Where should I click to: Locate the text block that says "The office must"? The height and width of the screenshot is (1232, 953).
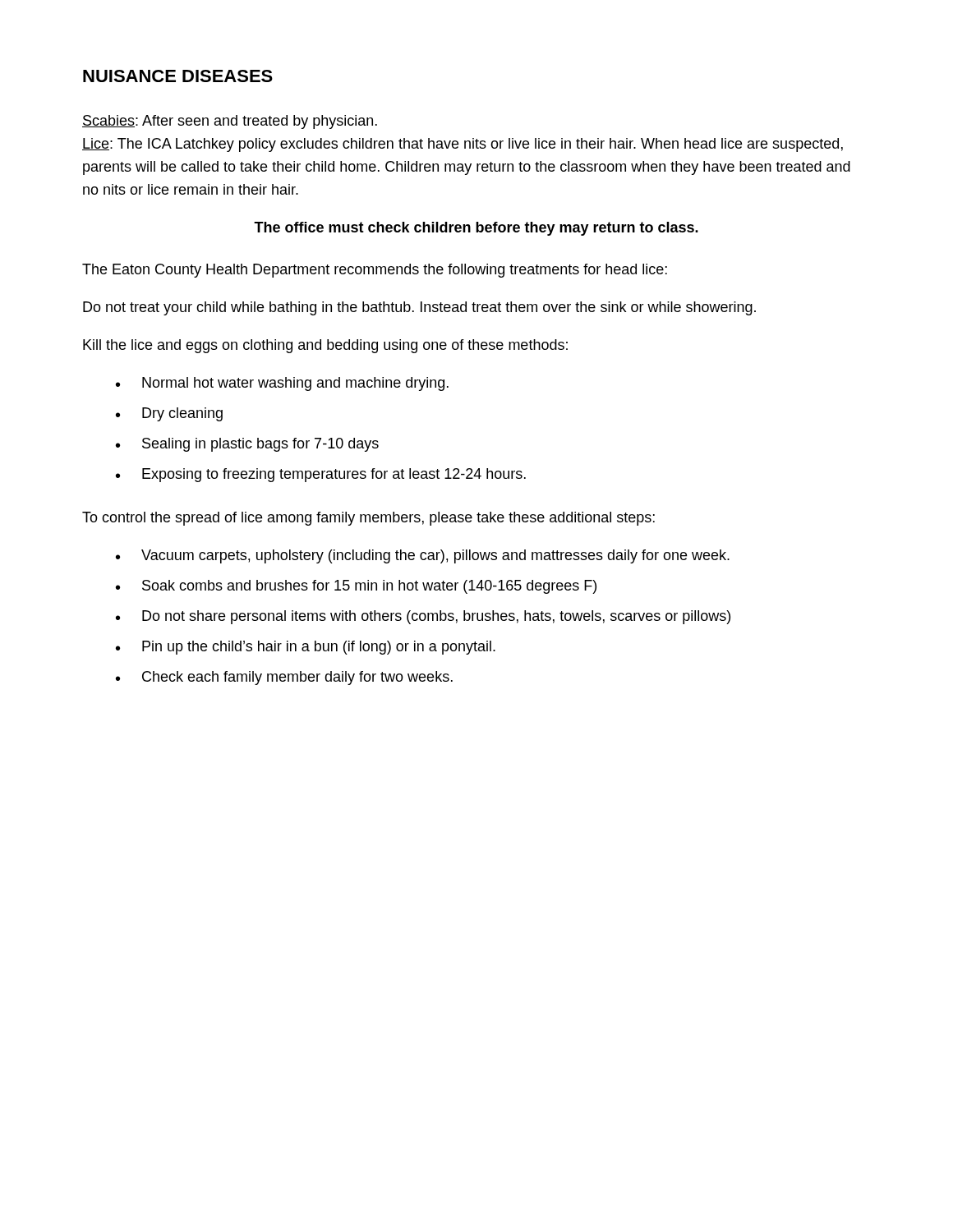pyautogui.click(x=476, y=227)
